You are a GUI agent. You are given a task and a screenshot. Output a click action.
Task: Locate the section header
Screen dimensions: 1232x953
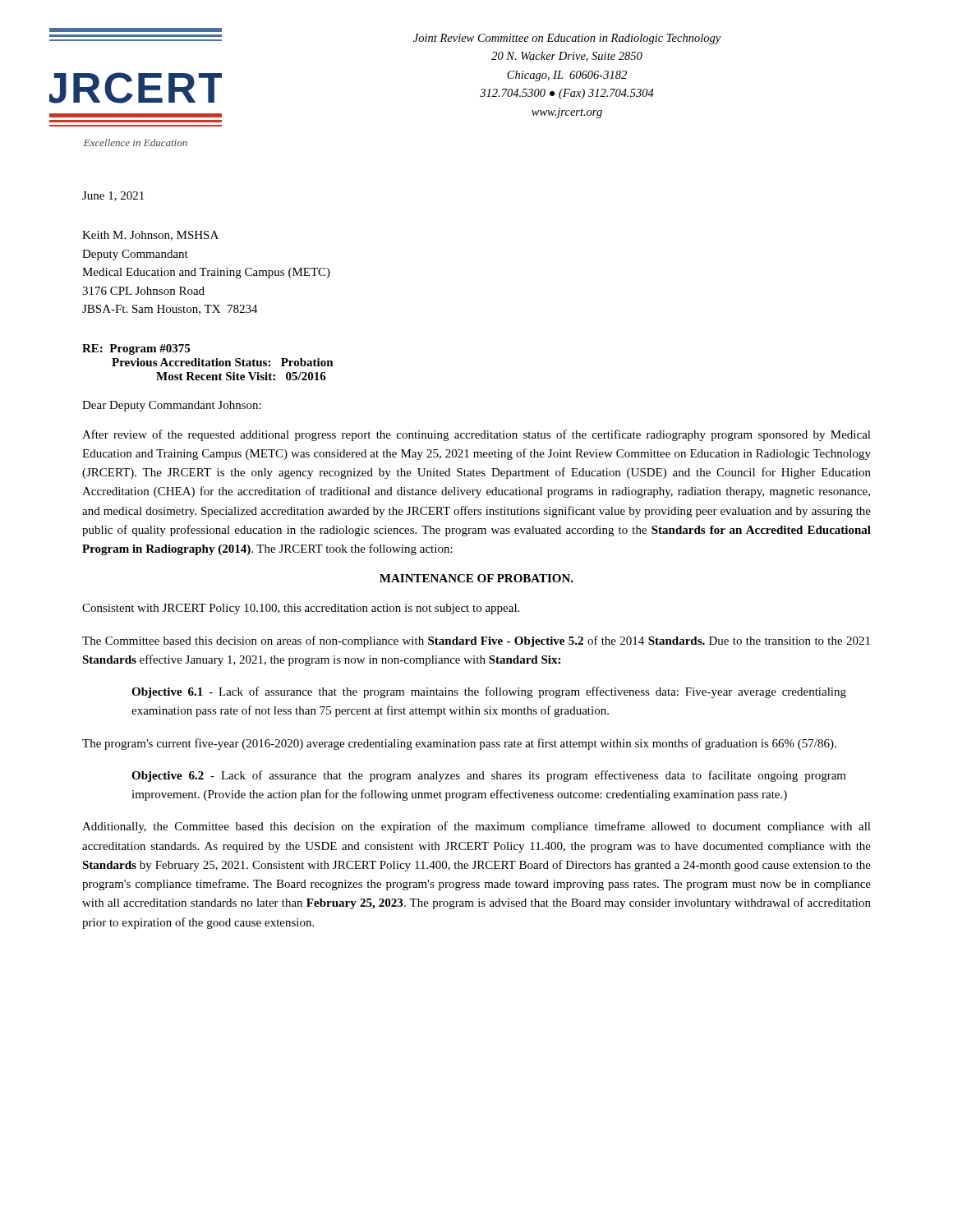(476, 578)
